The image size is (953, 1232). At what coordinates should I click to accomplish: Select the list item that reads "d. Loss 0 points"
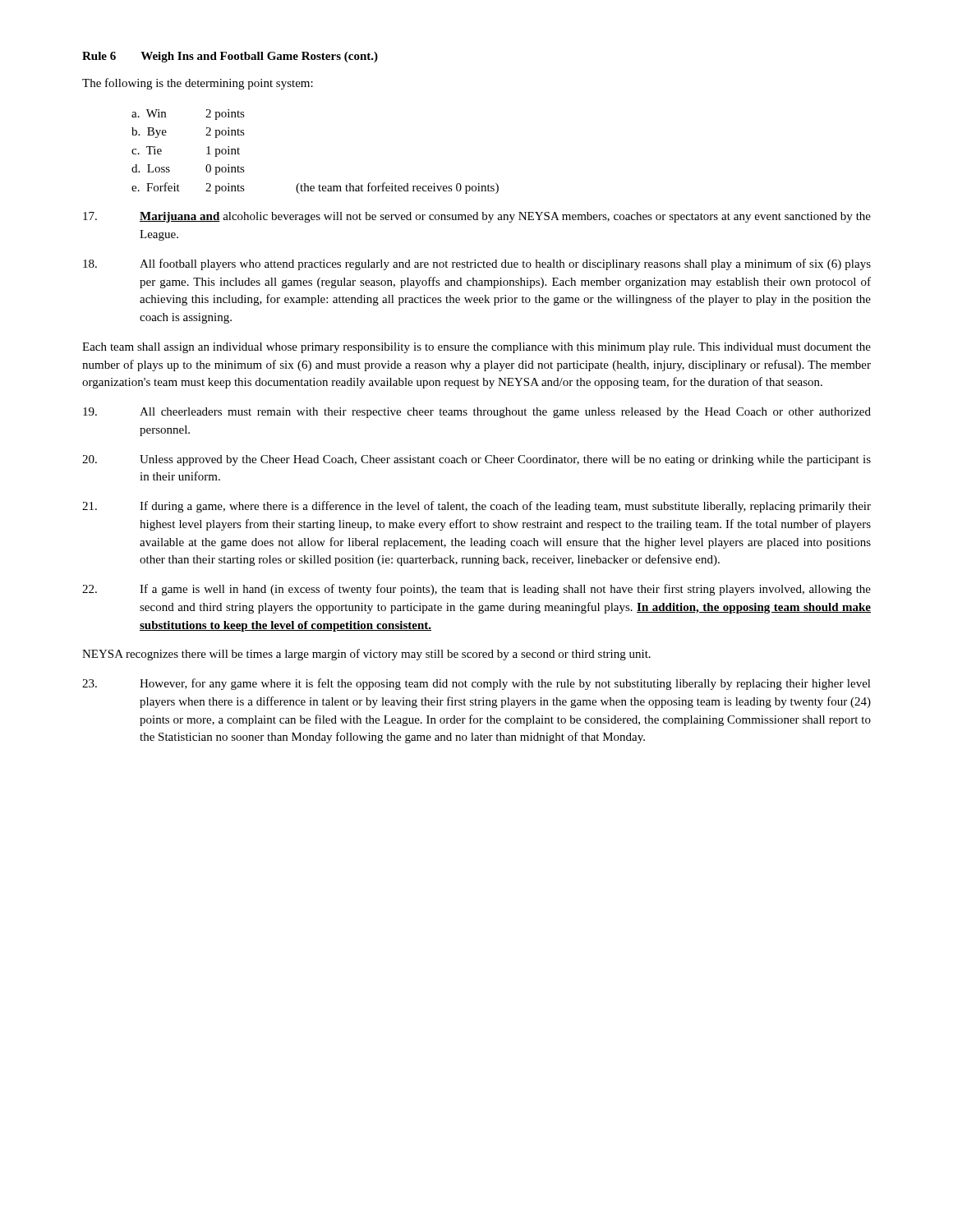click(x=214, y=169)
